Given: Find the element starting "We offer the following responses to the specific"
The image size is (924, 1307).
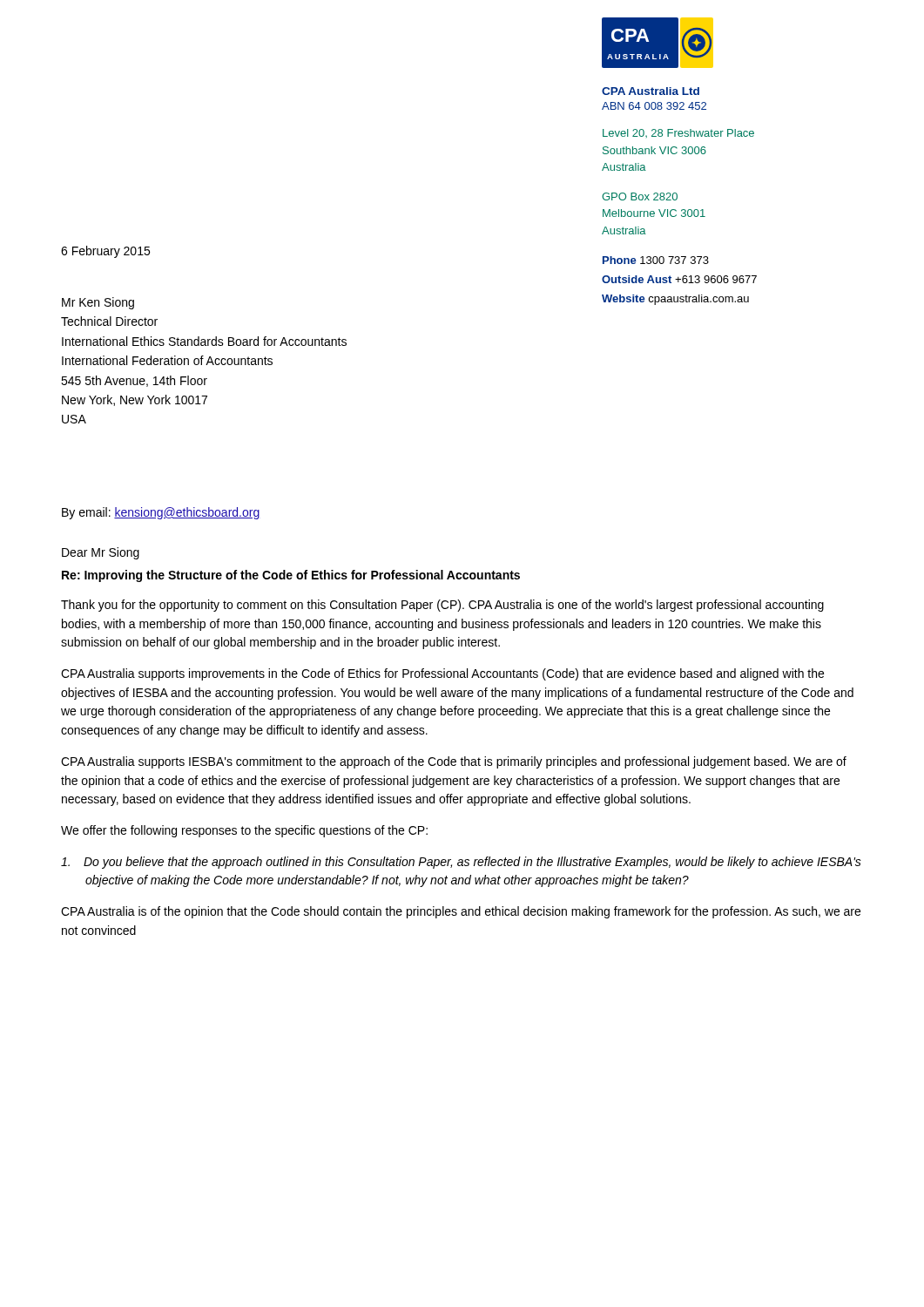Looking at the screenshot, I should pos(245,830).
